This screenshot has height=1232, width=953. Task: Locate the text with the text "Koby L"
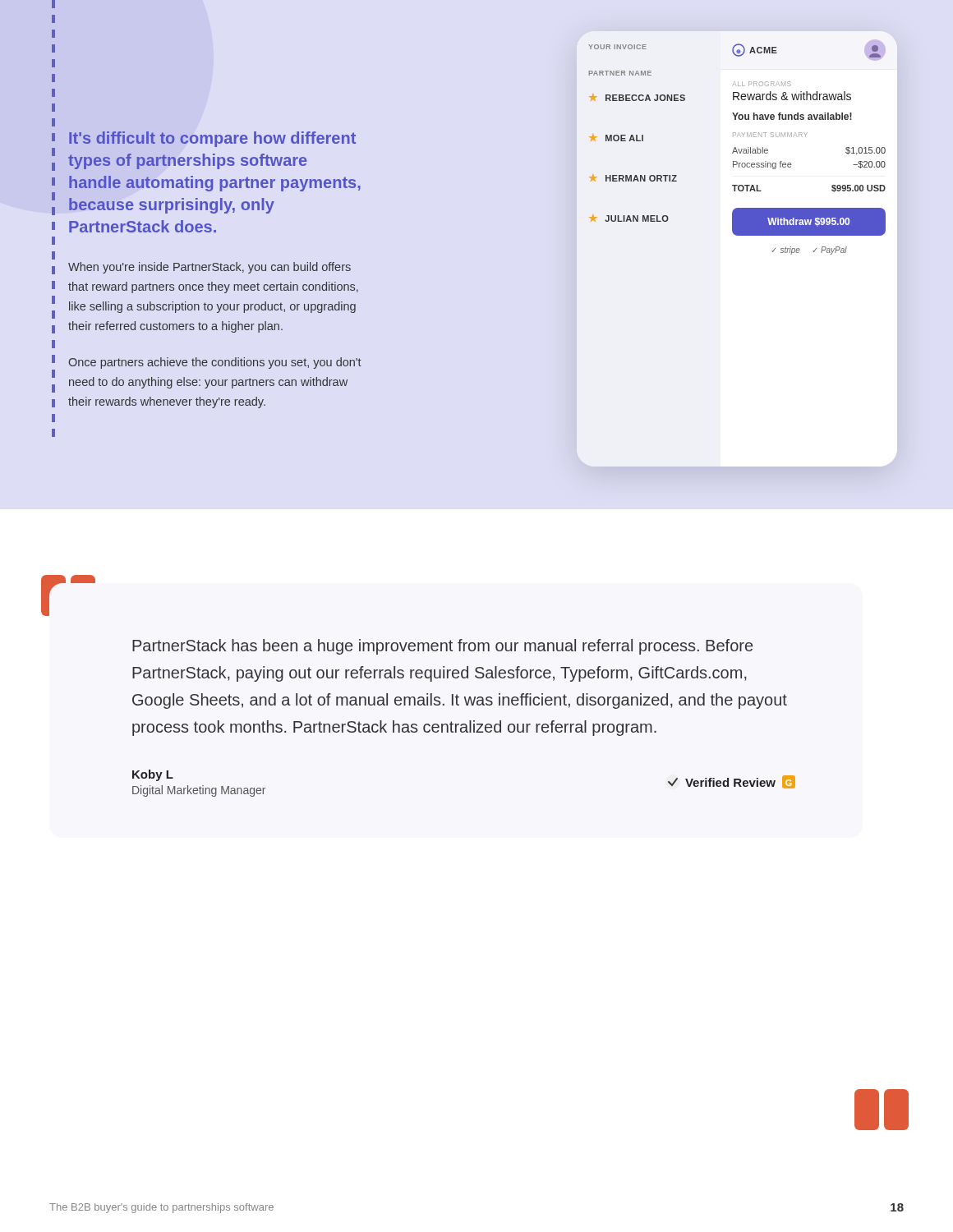pos(152,774)
